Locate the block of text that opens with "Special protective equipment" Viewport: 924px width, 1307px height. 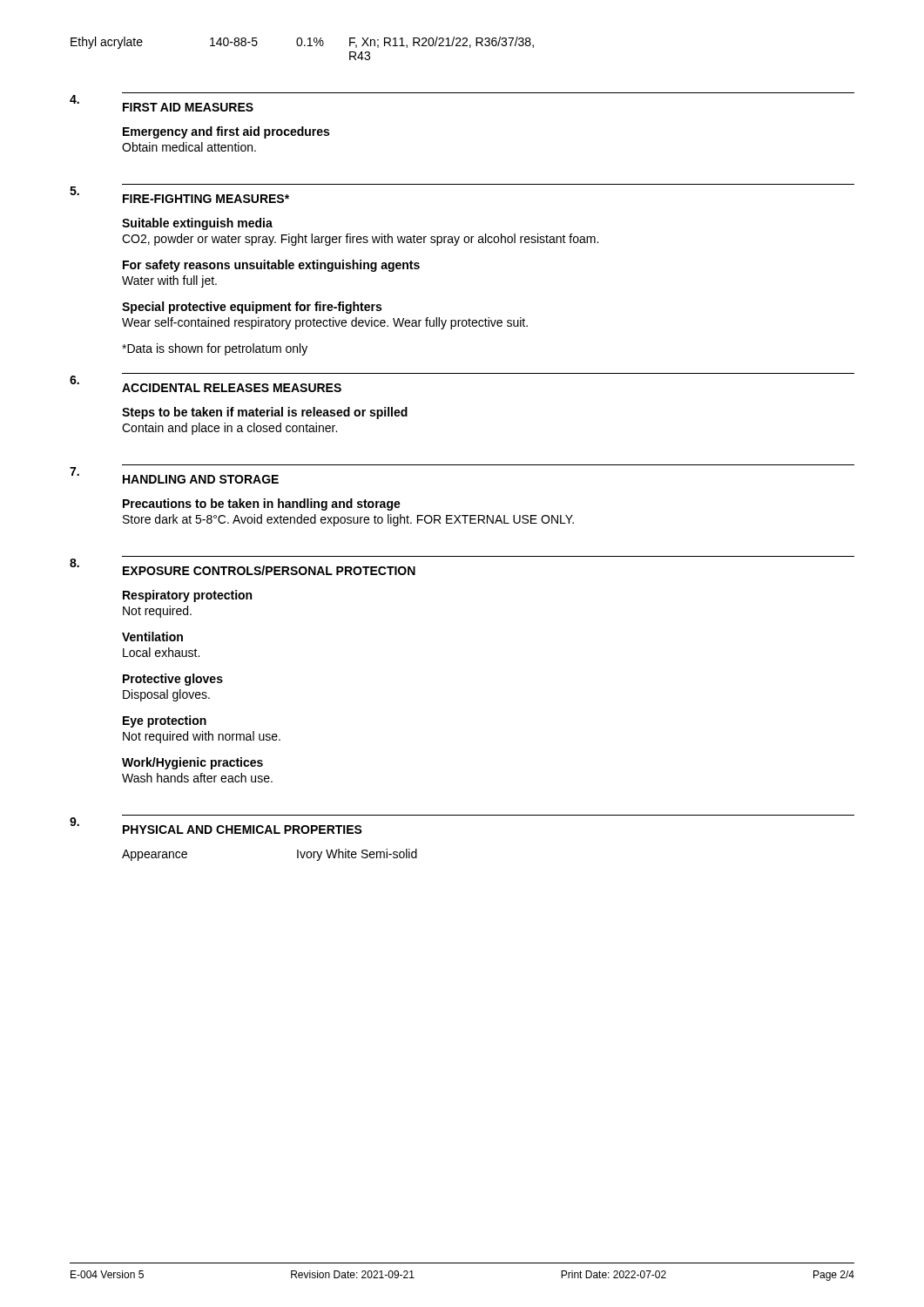[488, 315]
